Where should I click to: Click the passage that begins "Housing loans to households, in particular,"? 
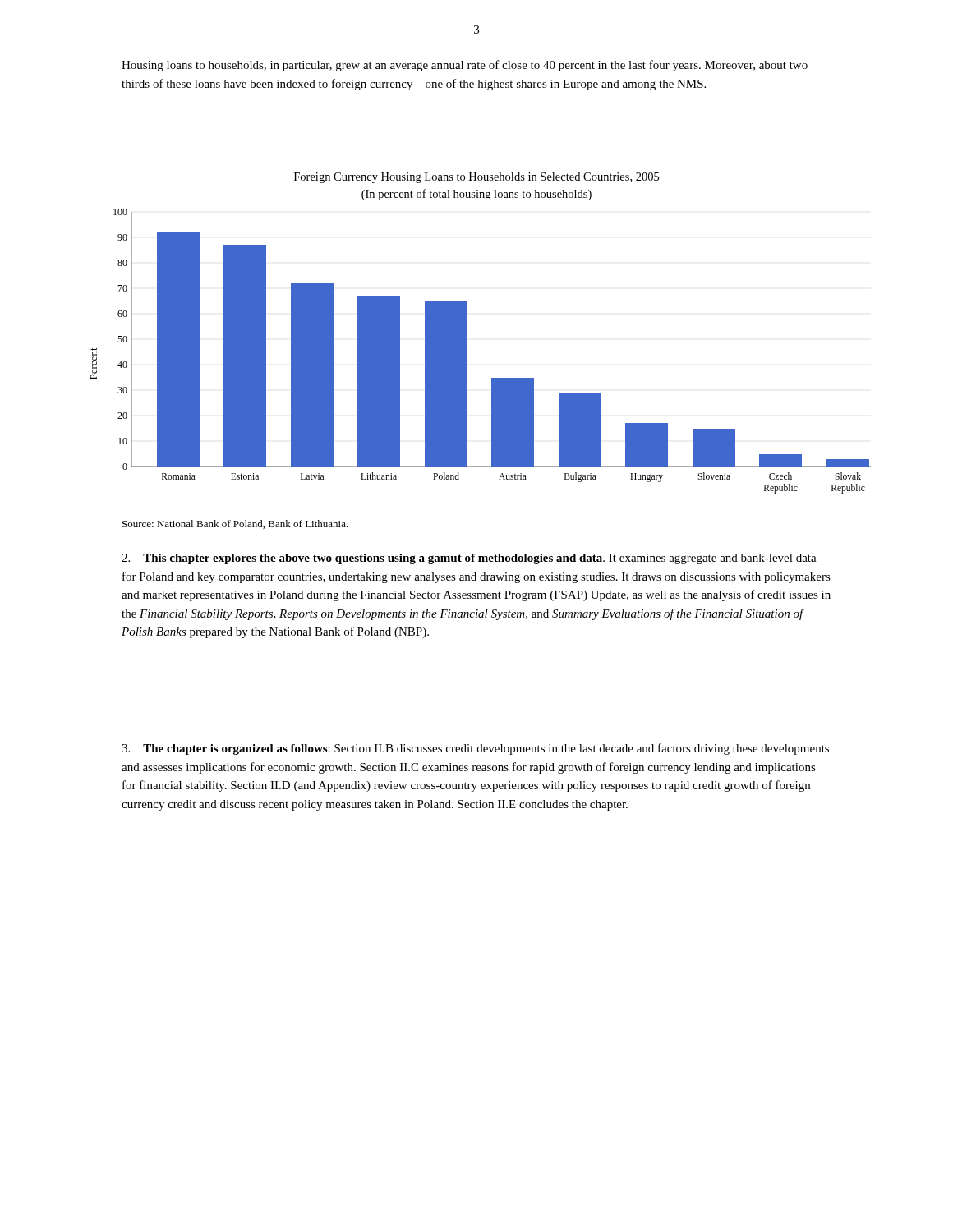[465, 74]
